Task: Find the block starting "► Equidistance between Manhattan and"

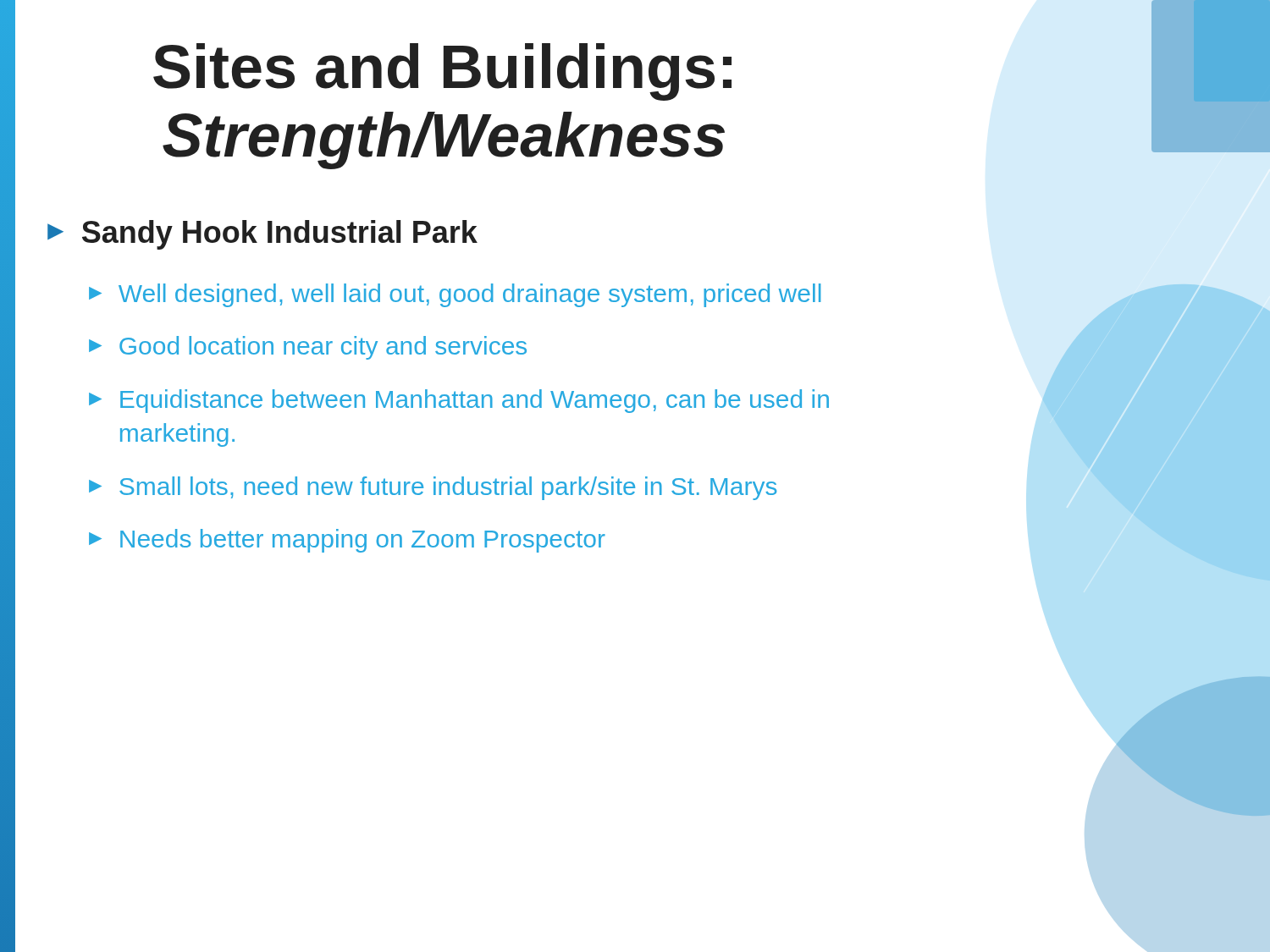Action: click(x=466, y=417)
